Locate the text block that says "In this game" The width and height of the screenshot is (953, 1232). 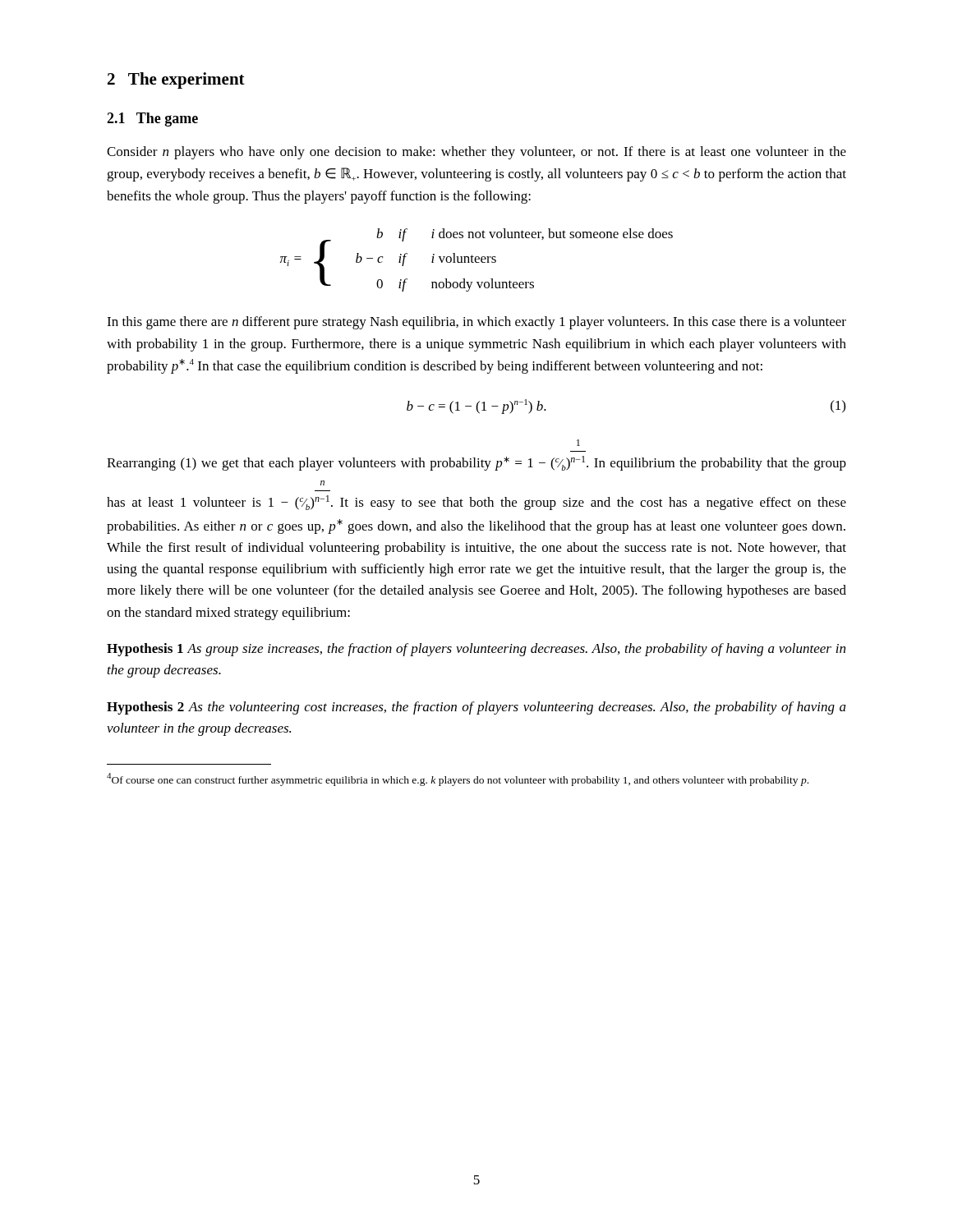476,344
